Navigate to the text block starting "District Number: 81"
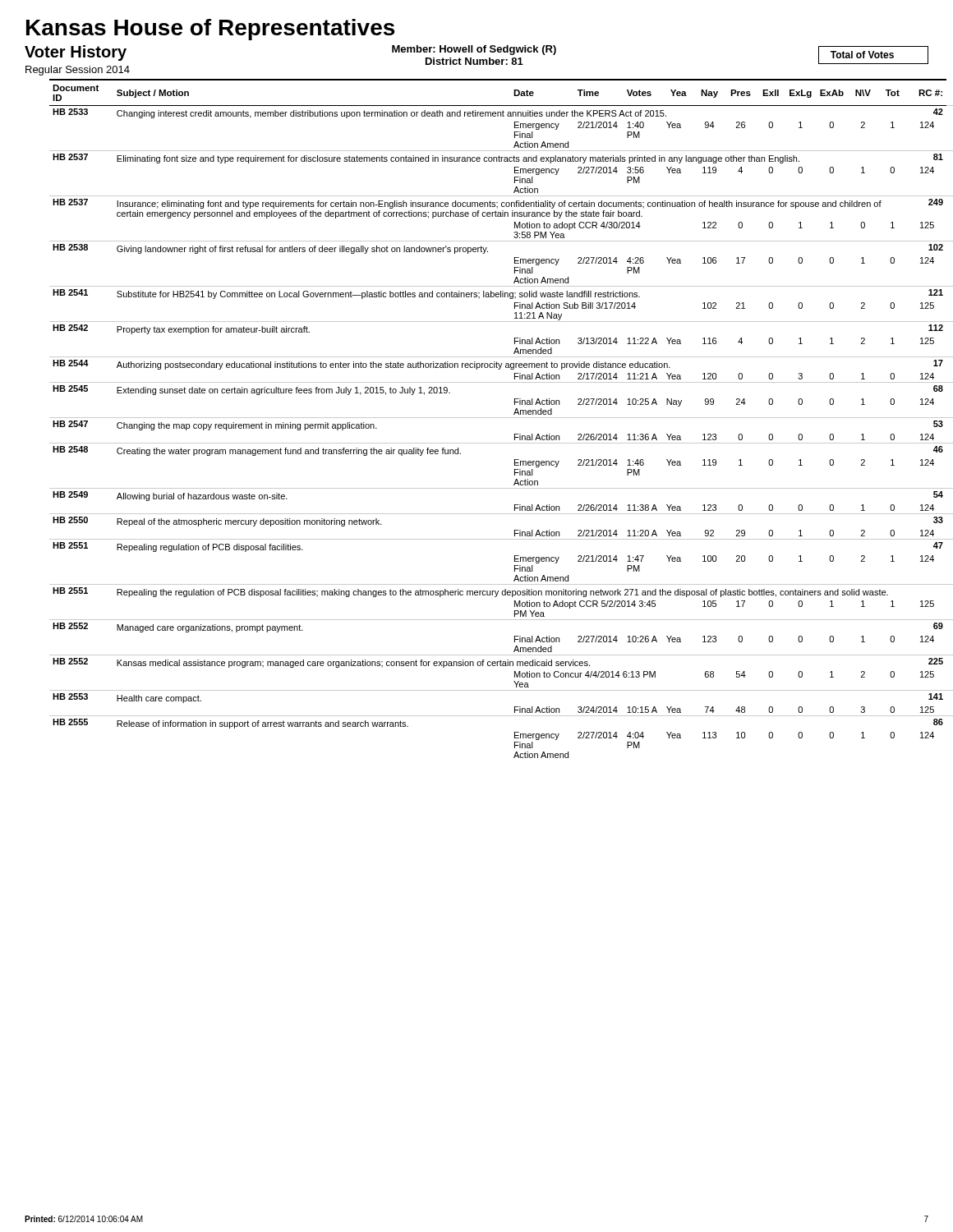 (474, 61)
